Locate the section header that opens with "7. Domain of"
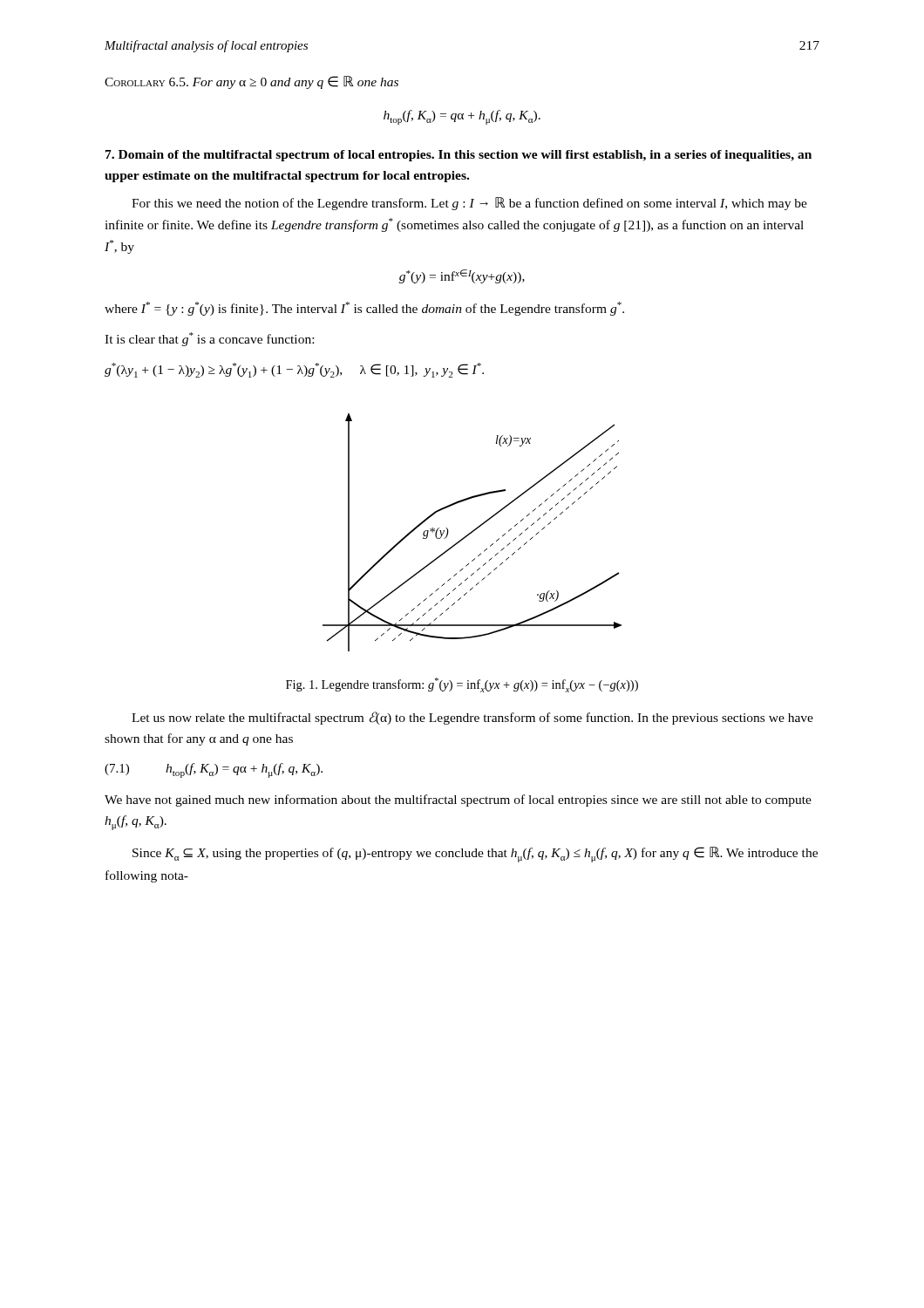The width and height of the screenshot is (924, 1308). tap(458, 164)
